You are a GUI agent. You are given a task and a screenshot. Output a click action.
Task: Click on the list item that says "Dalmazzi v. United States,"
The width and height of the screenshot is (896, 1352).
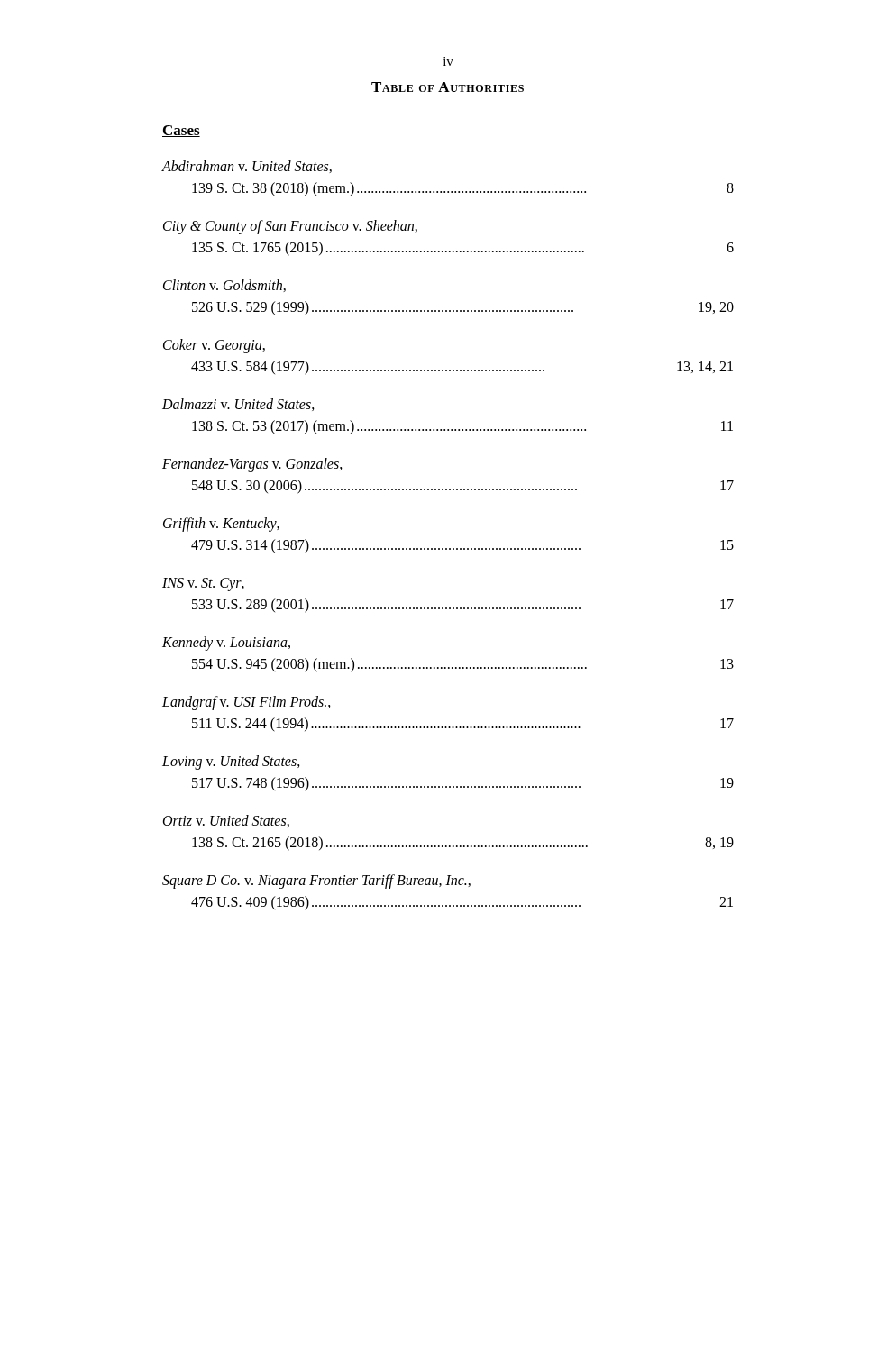click(x=238, y=405)
